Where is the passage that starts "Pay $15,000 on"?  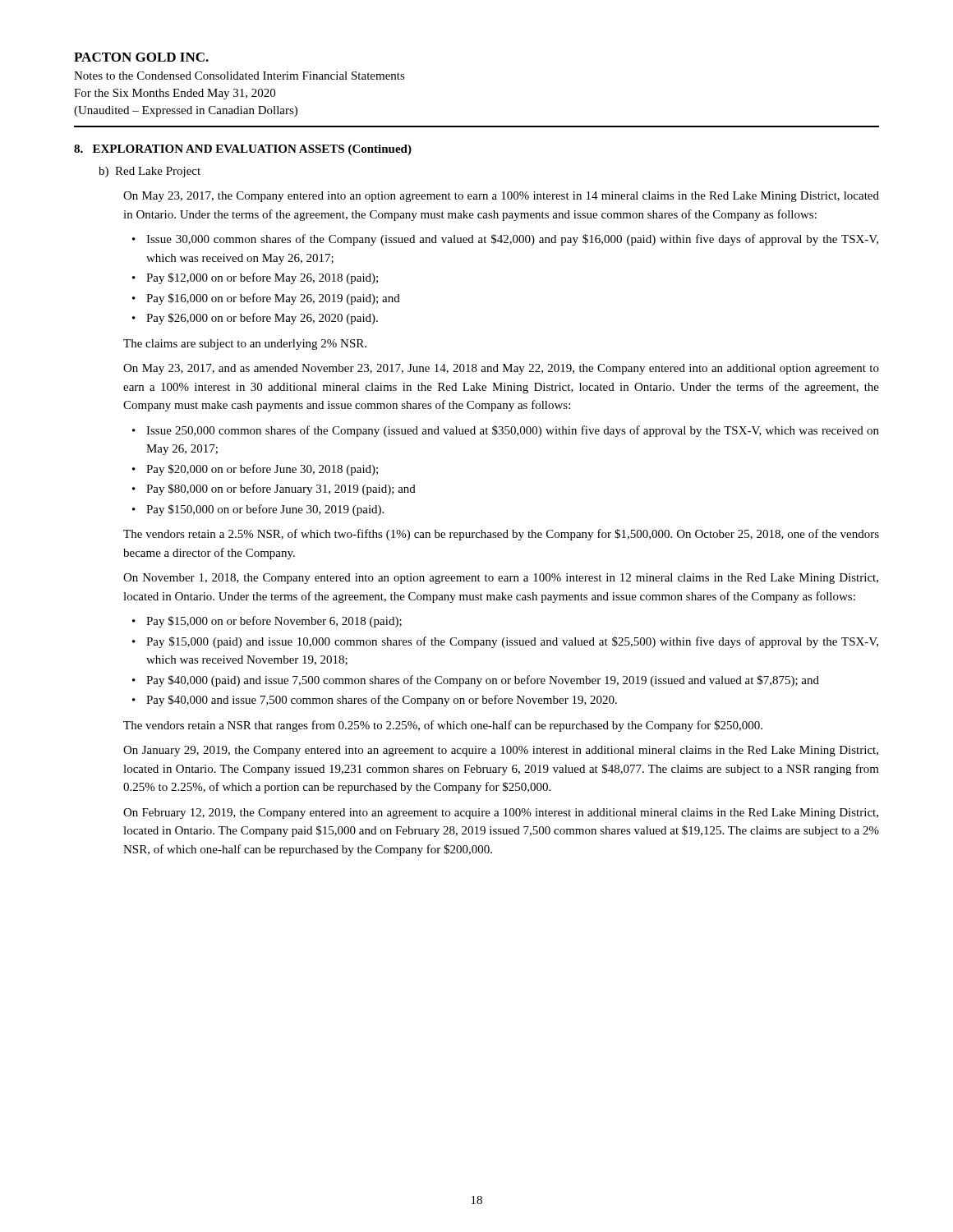pyautogui.click(x=274, y=621)
